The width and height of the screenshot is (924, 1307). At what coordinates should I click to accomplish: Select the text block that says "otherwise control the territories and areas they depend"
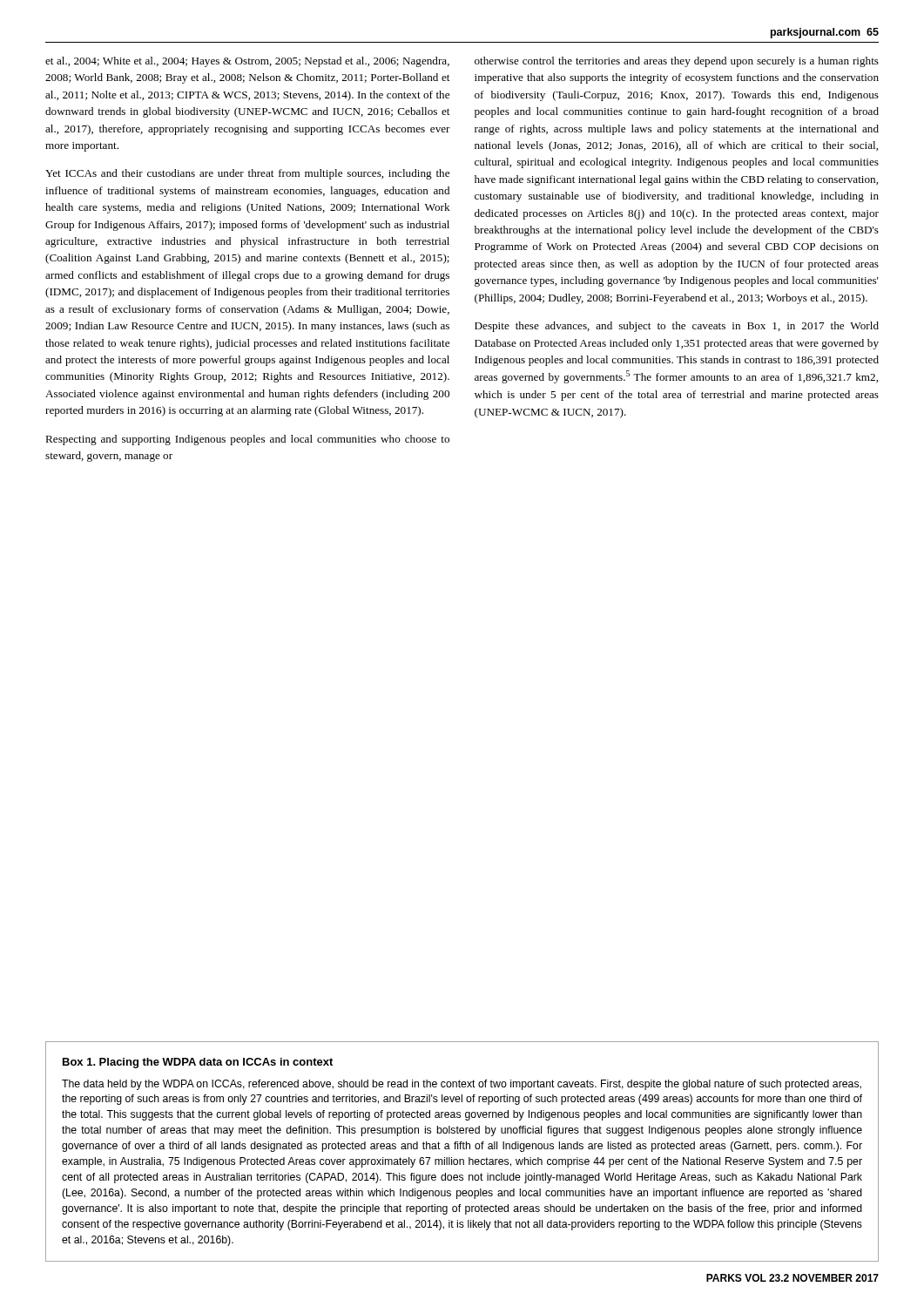pyautogui.click(x=676, y=179)
